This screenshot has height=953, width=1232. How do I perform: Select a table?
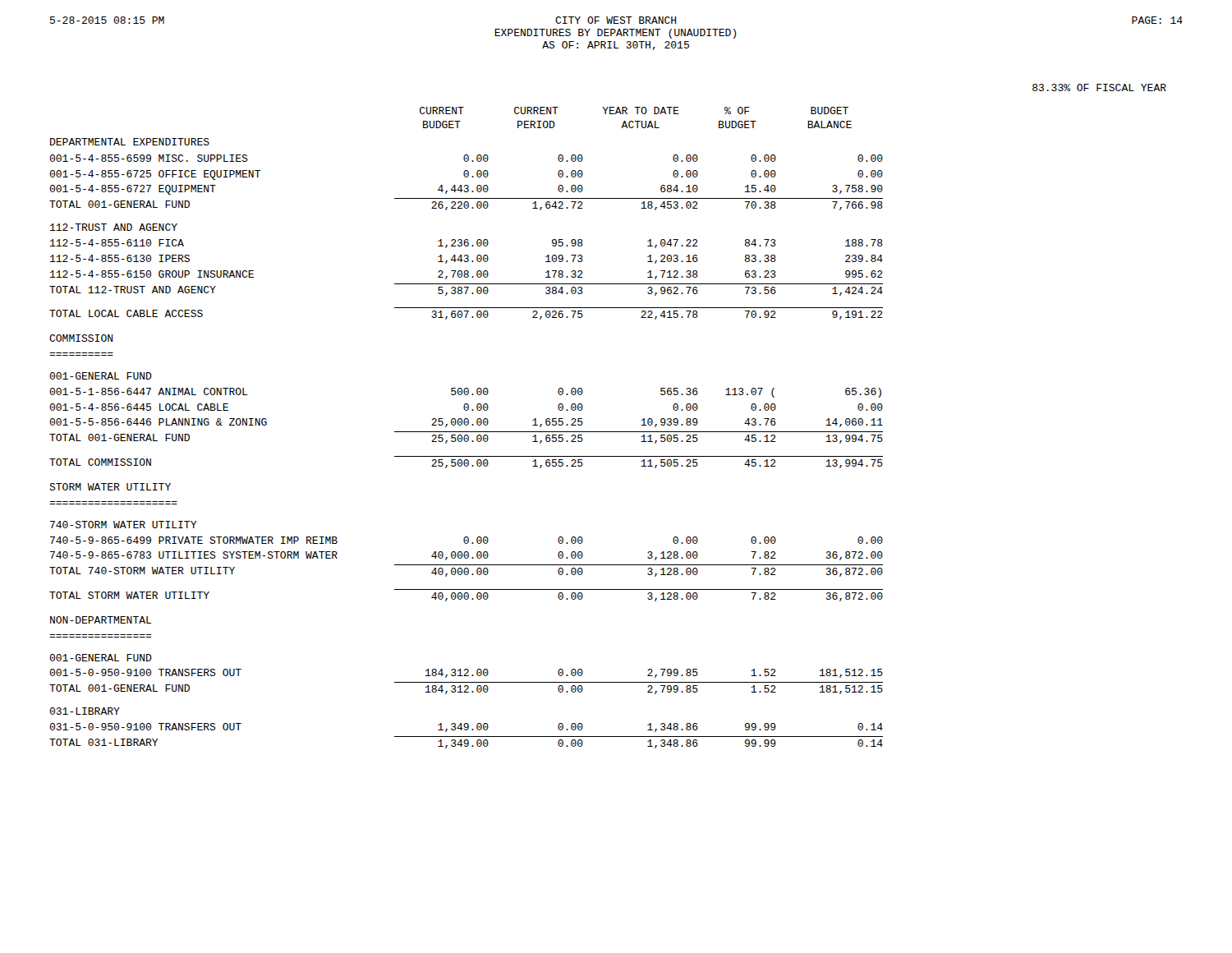[616, 425]
